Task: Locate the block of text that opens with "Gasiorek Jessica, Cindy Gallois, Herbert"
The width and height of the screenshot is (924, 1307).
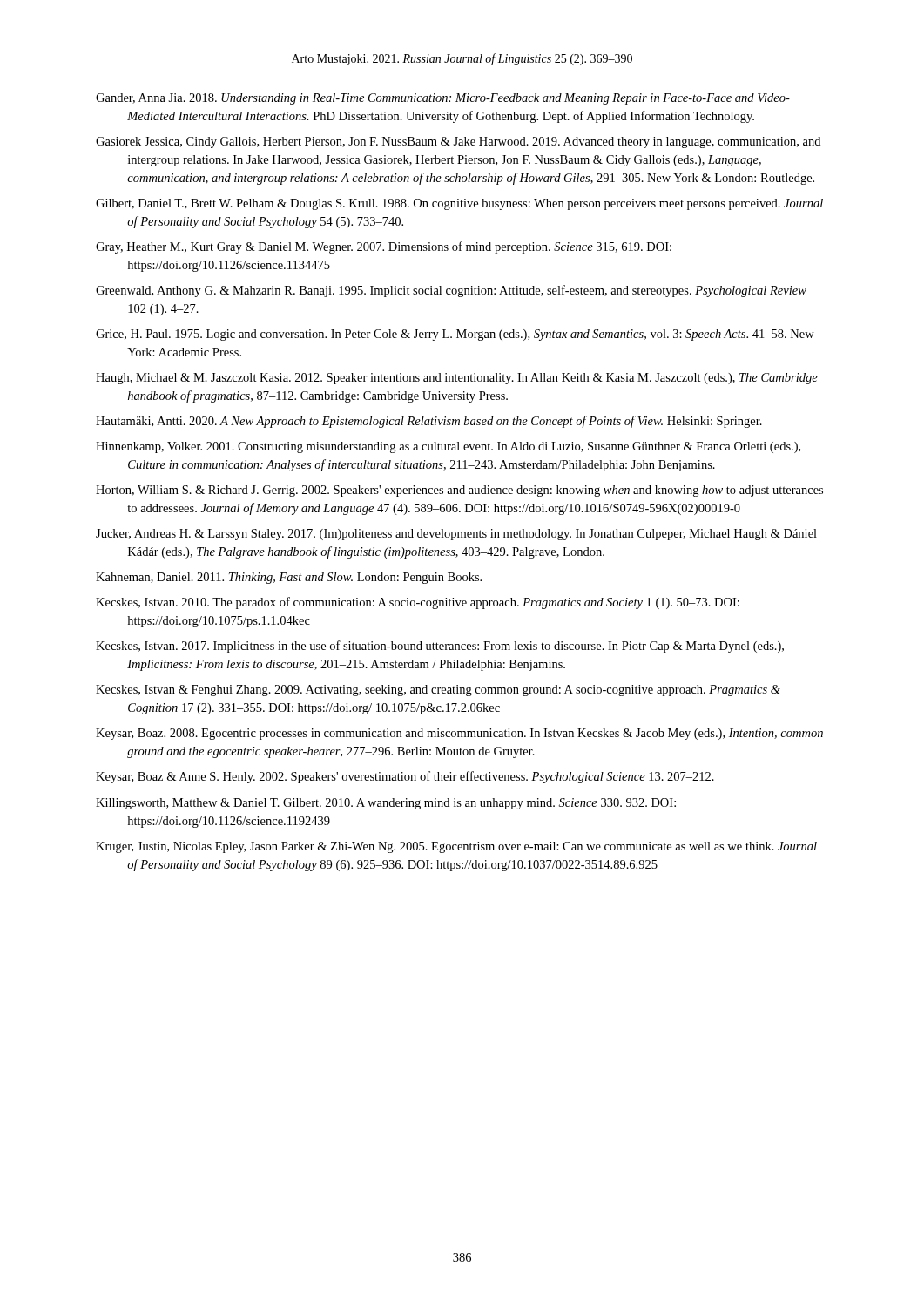Action: coord(458,160)
